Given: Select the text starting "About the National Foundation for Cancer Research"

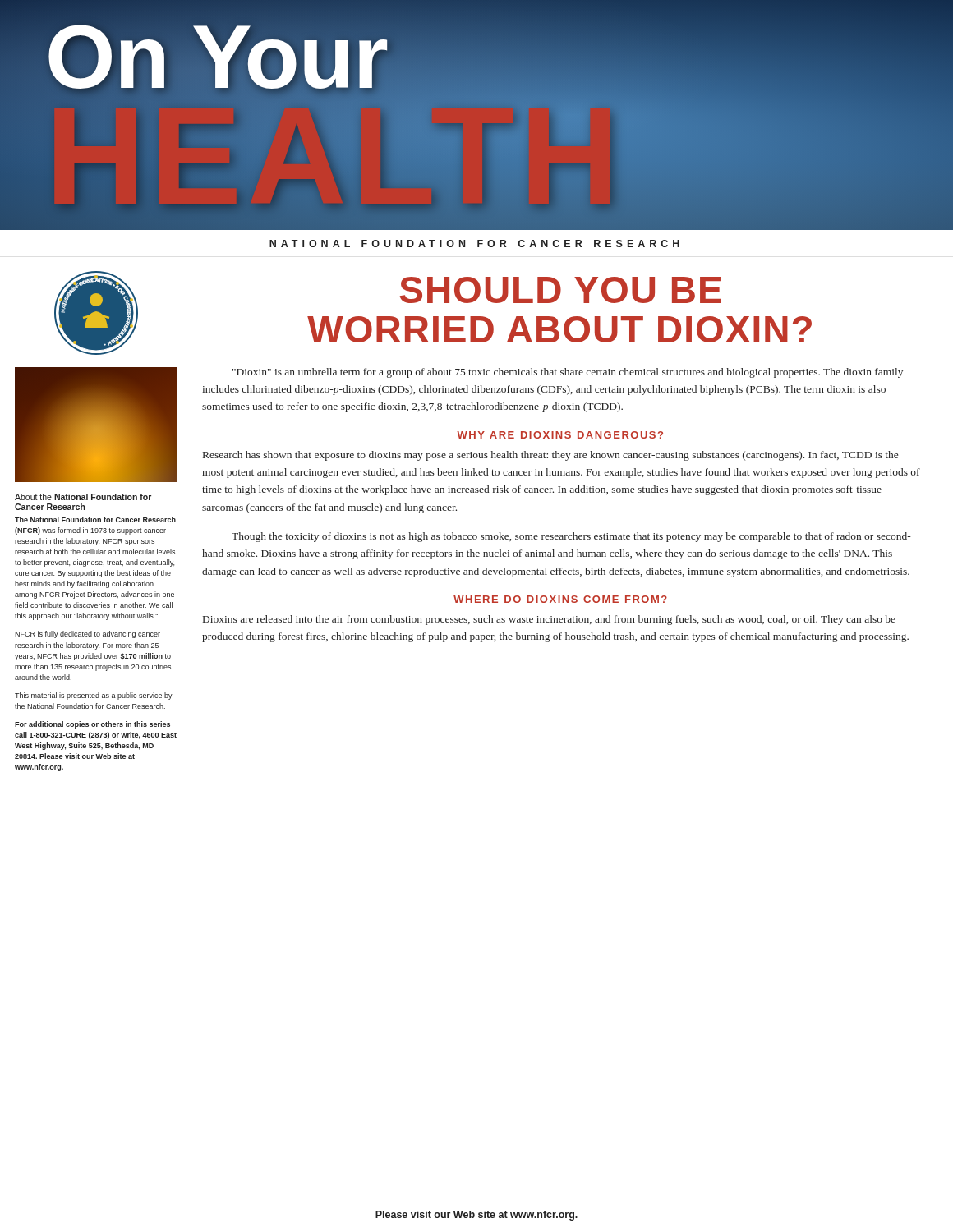Looking at the screenshot, I should [83, 502].
